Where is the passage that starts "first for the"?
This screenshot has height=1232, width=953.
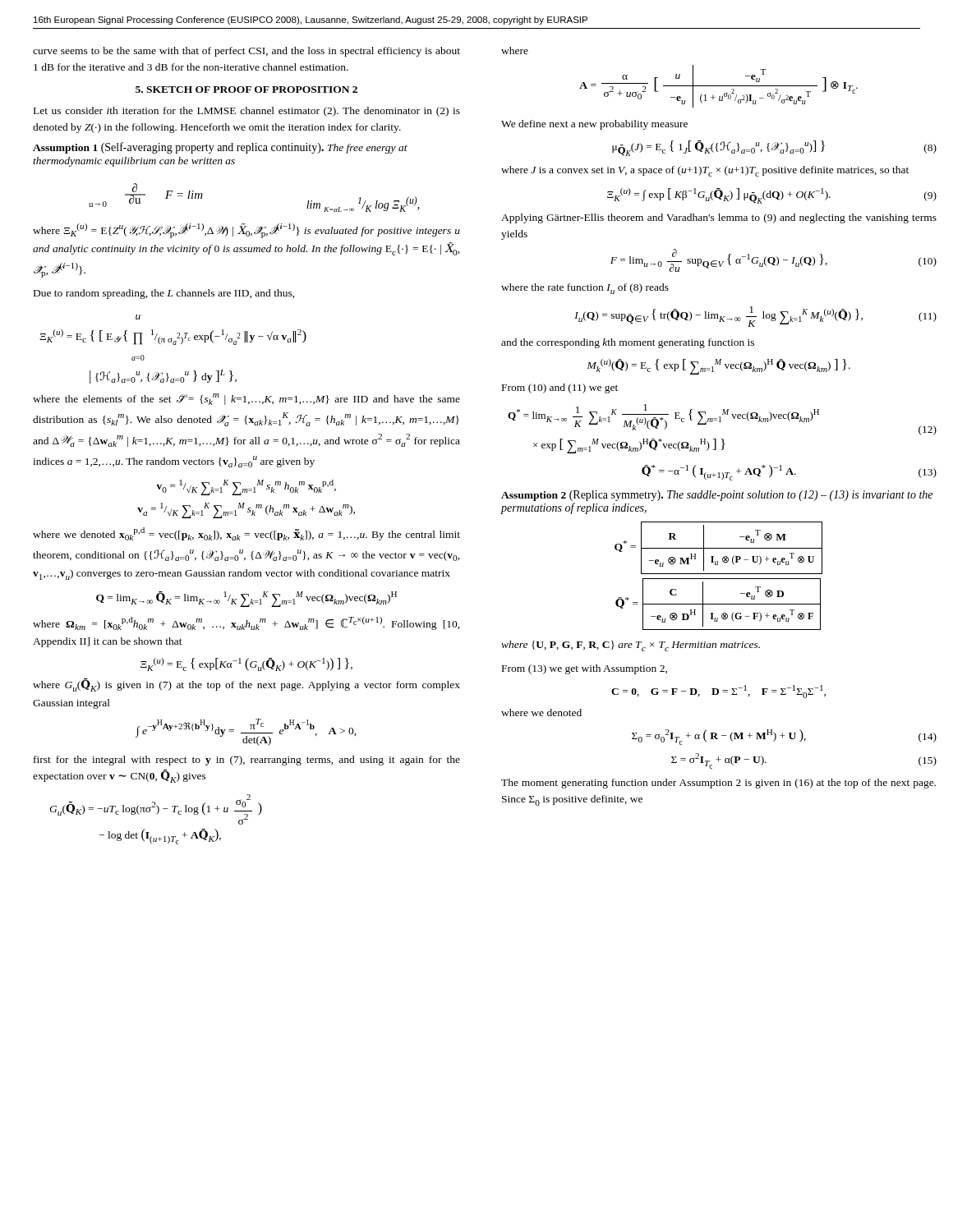tap(246, 769)
